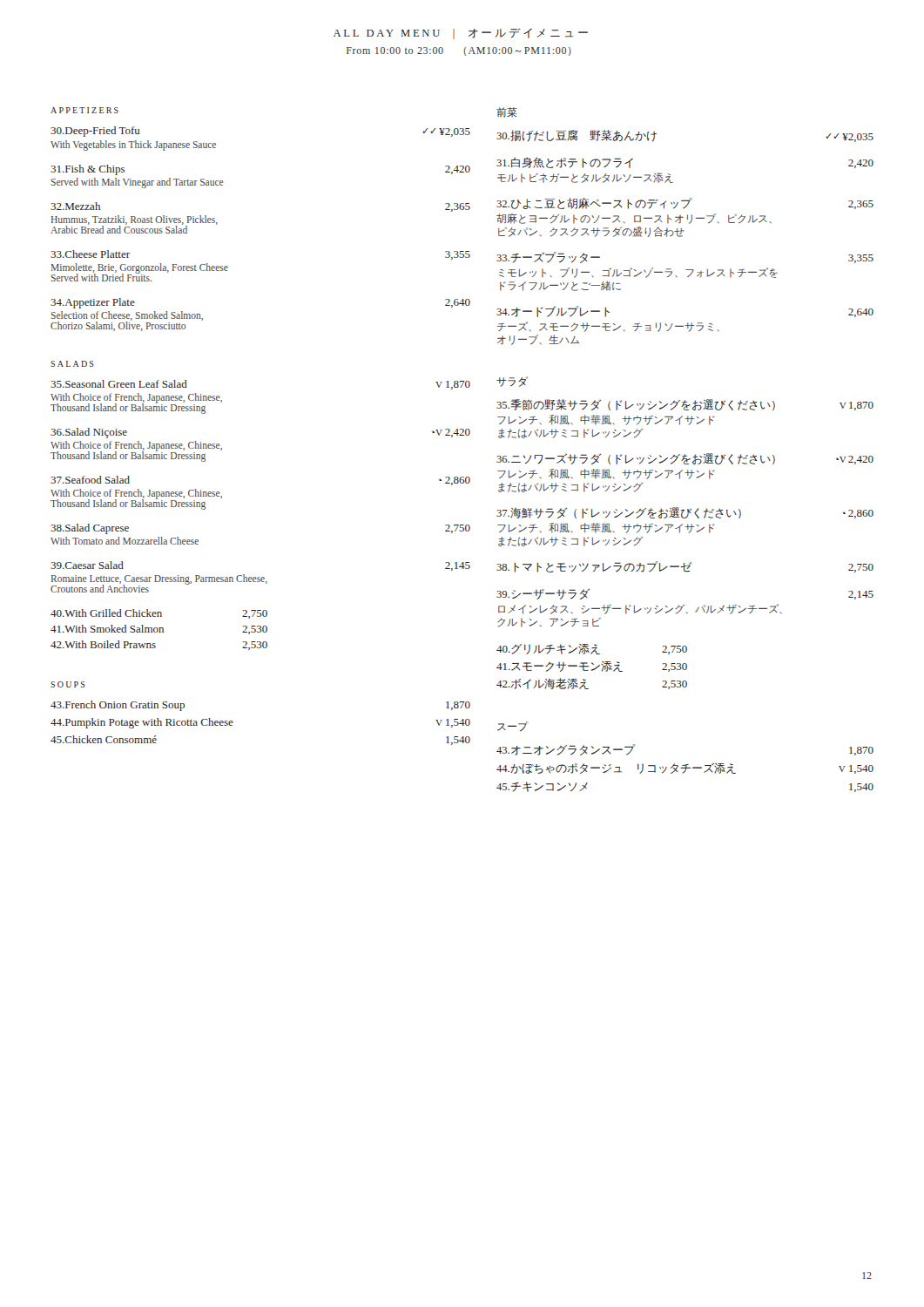The image size is (924, 1307).
Task: Where does it say "33.チーズプラッター 3,355 ミモレット、ブリー、ゴルゴンゾーラ、フォレストチーズをドライフルーツとご一緒に"?
Action: click(x=685, y=272)
